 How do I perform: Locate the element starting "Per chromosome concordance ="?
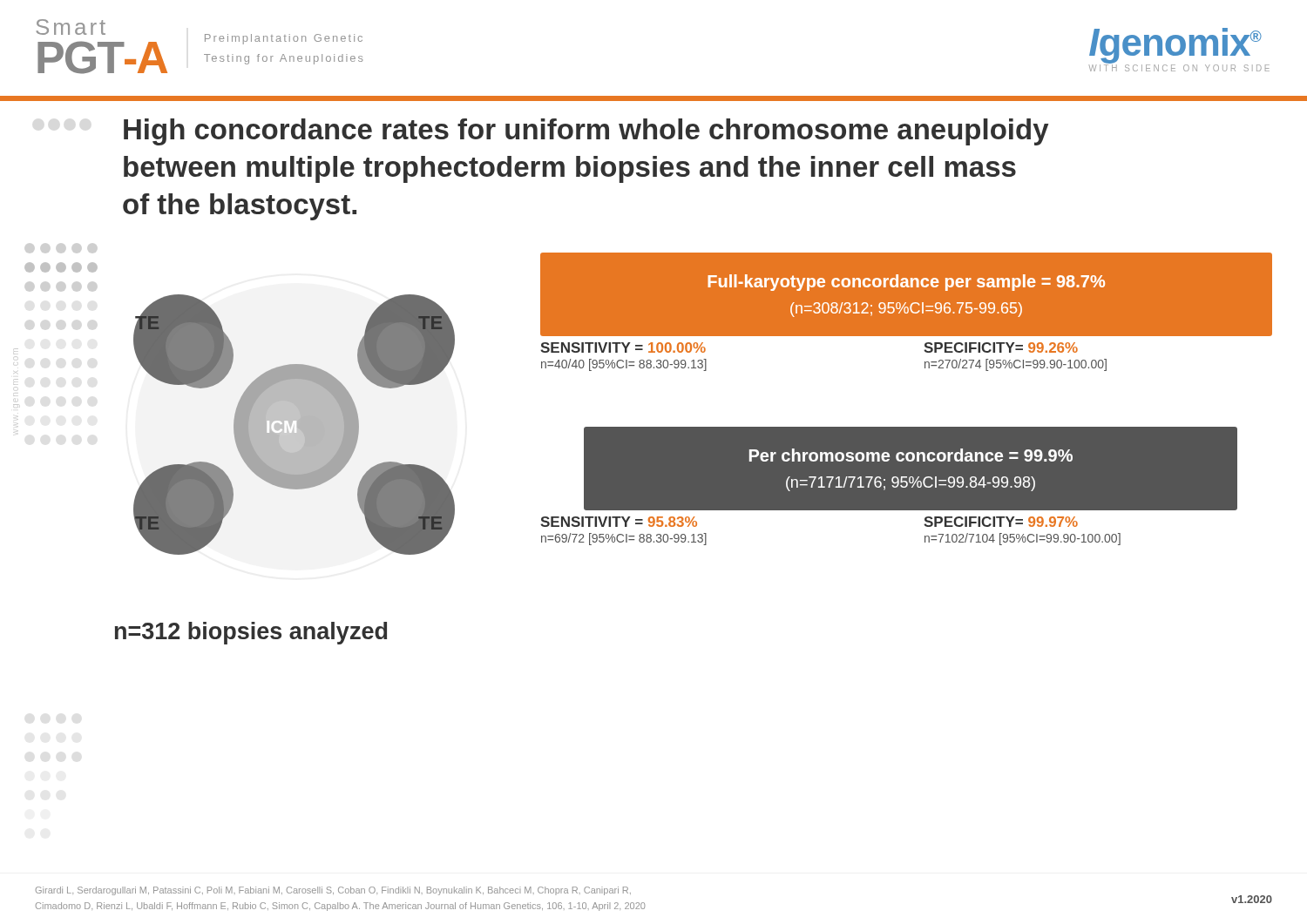(x=911, y=469)
